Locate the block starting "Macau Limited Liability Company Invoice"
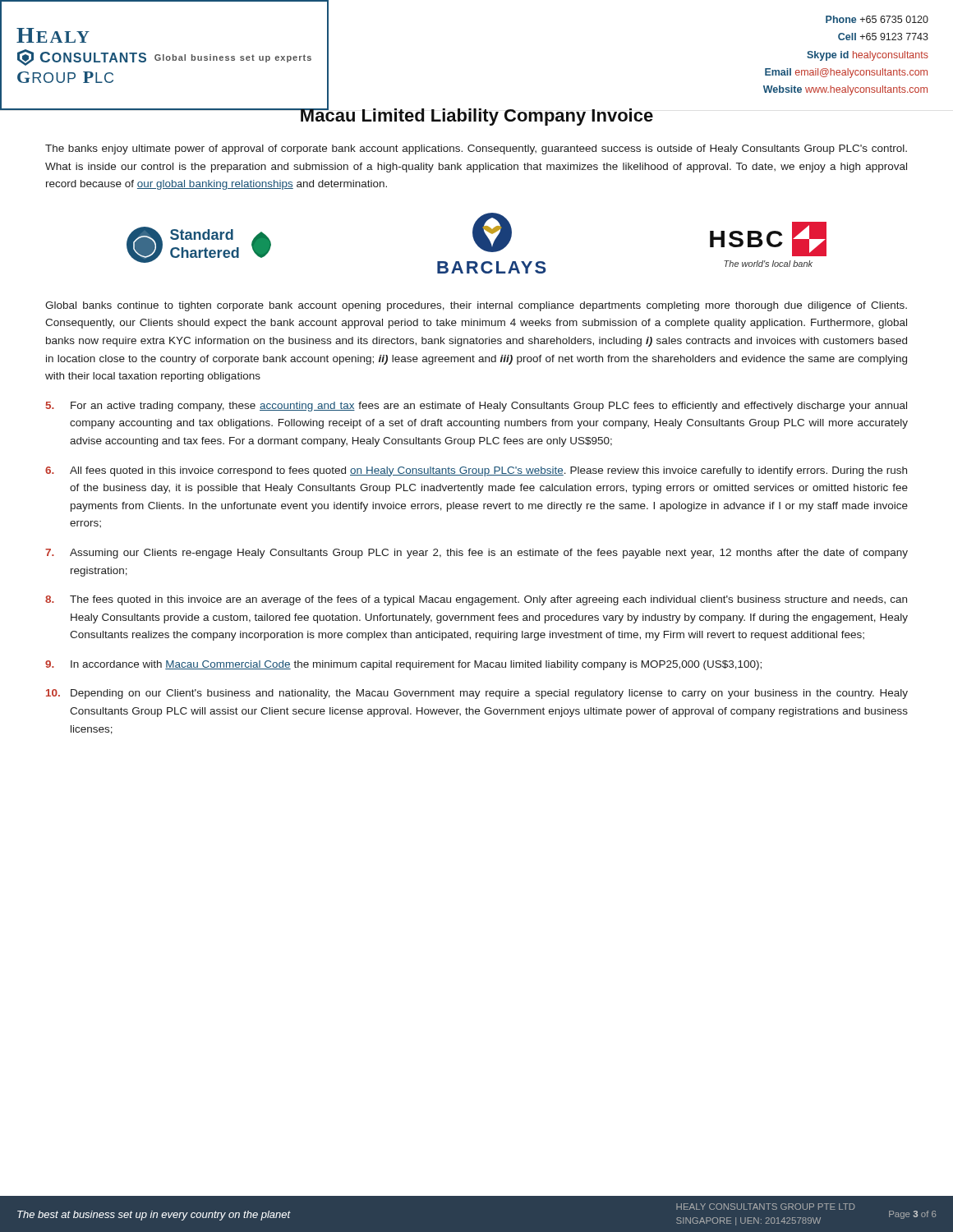 [x=476, y=116]
